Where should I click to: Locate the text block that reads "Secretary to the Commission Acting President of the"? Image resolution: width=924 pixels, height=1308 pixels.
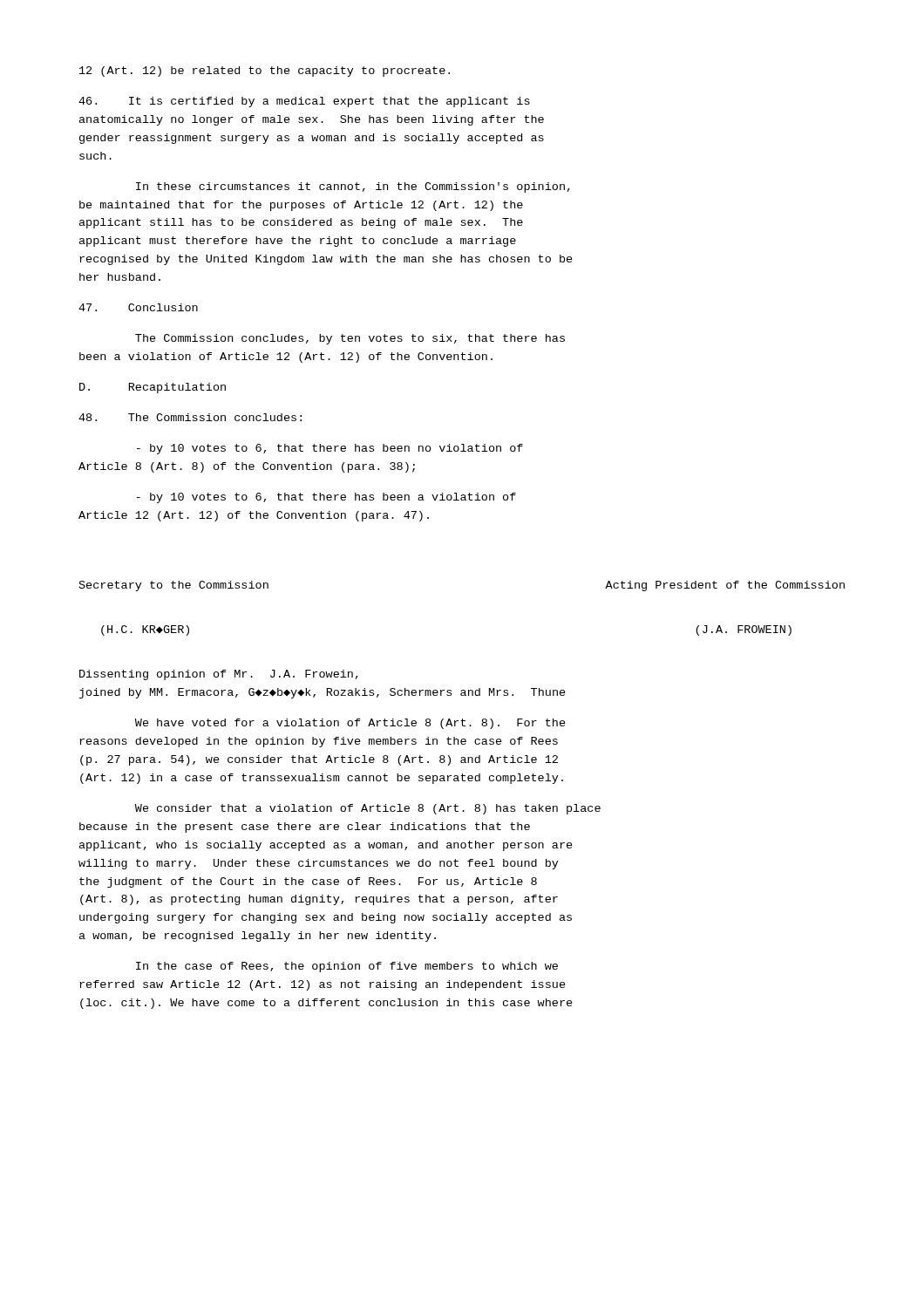[x=173, y=586]
